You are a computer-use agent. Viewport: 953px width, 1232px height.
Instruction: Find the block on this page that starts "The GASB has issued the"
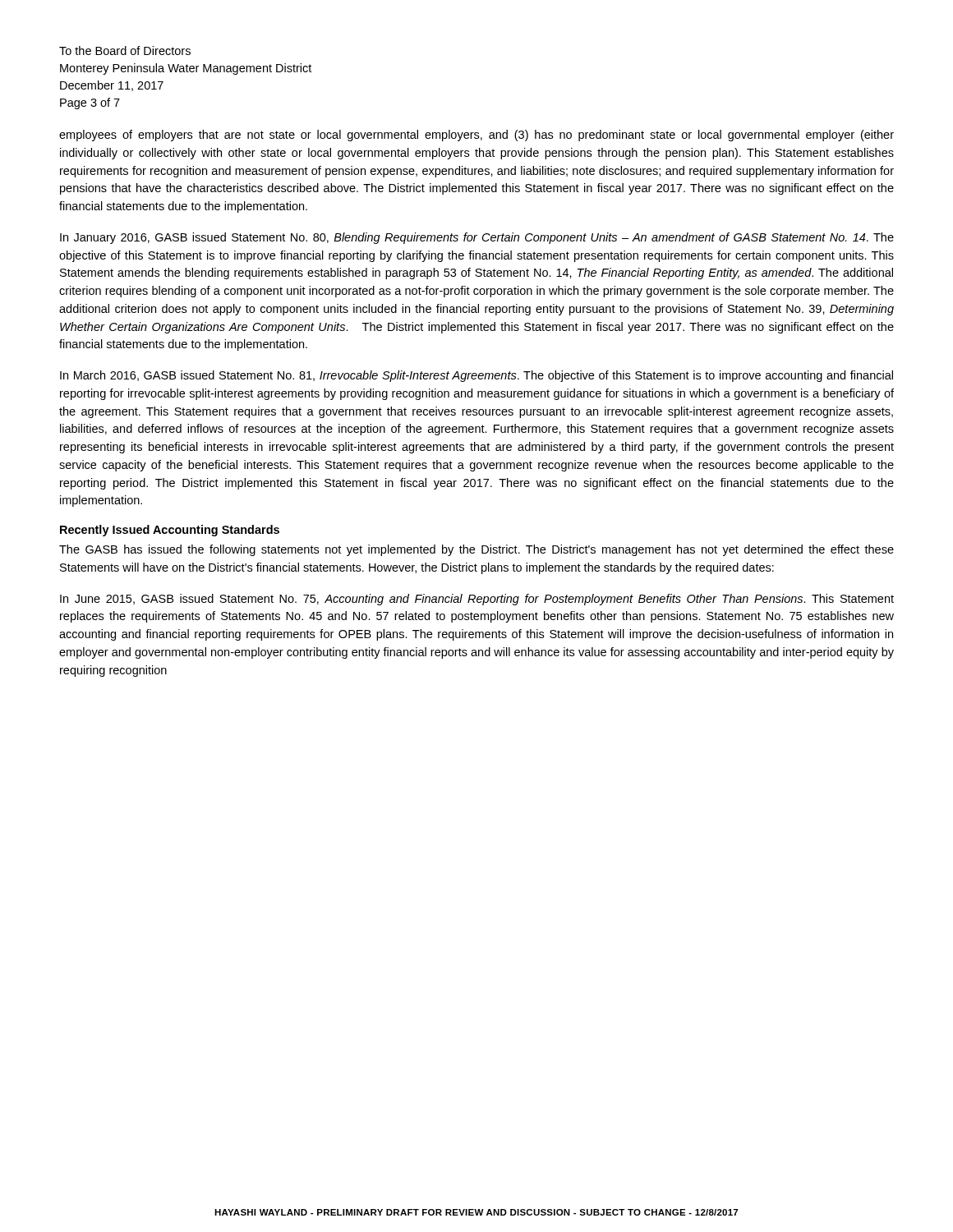click(476, 558)
